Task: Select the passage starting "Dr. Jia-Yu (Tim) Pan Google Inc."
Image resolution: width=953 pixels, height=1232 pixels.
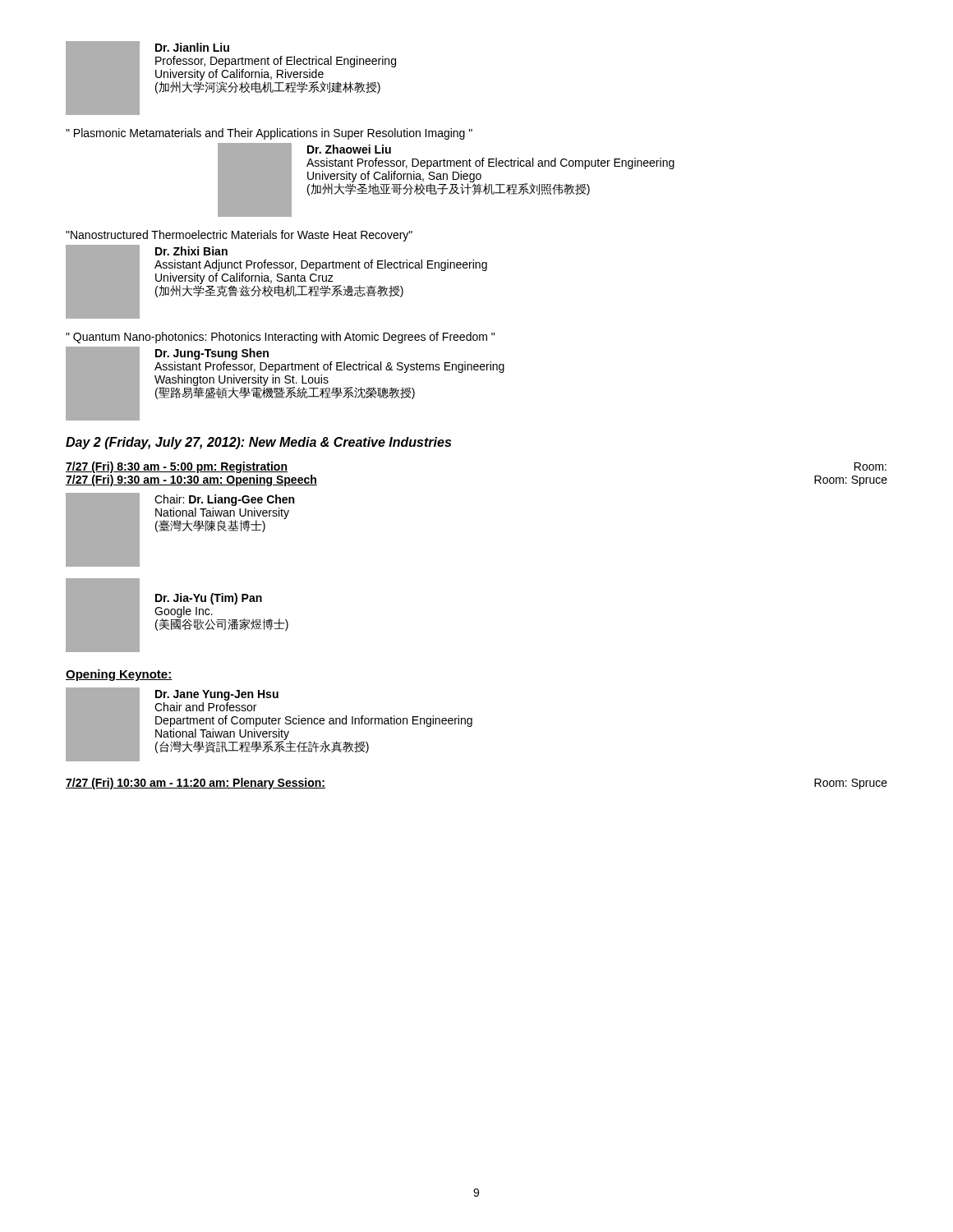Action: [177, 615]
